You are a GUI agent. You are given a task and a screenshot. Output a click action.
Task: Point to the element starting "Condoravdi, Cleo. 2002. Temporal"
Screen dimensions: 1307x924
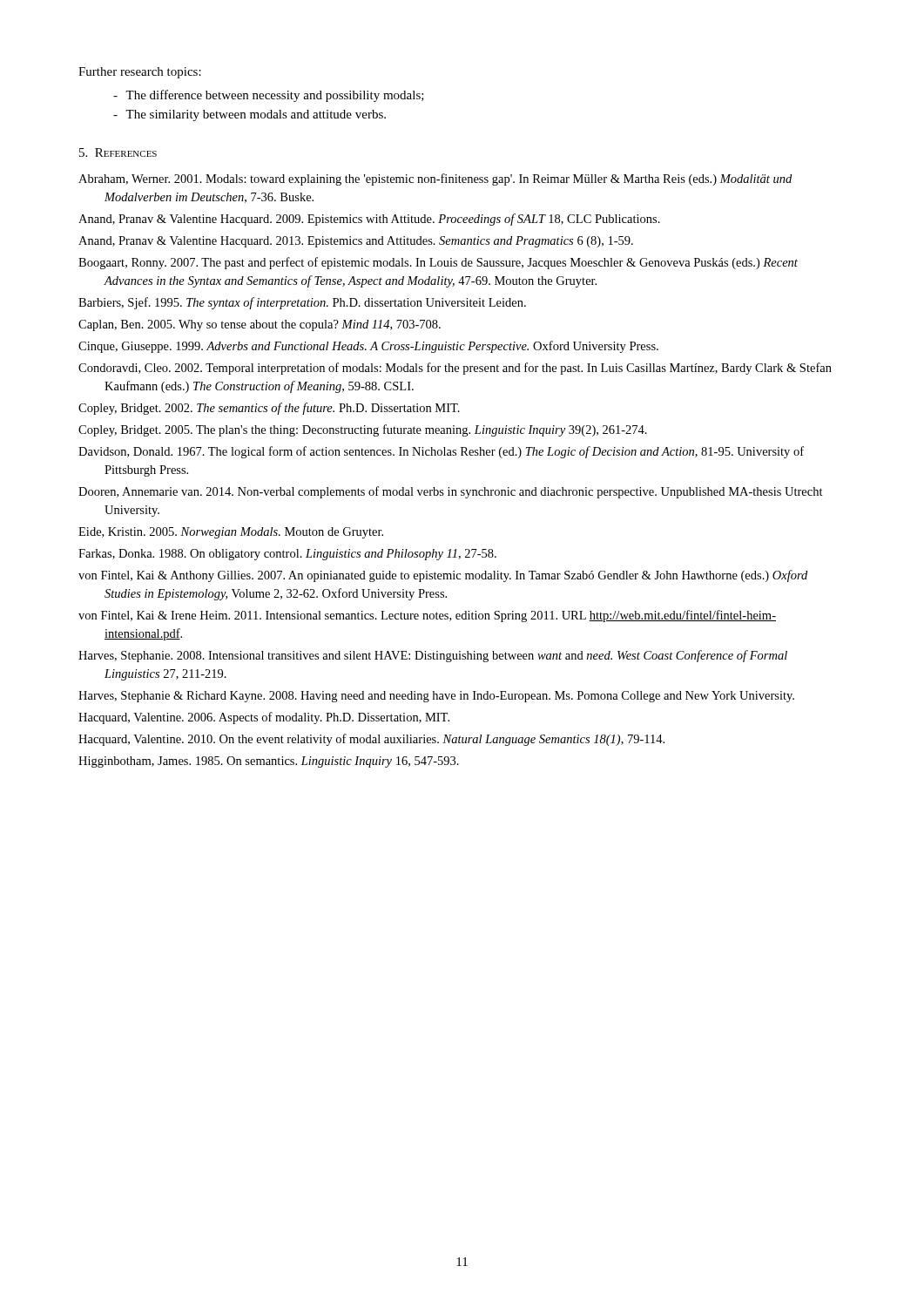455,377
